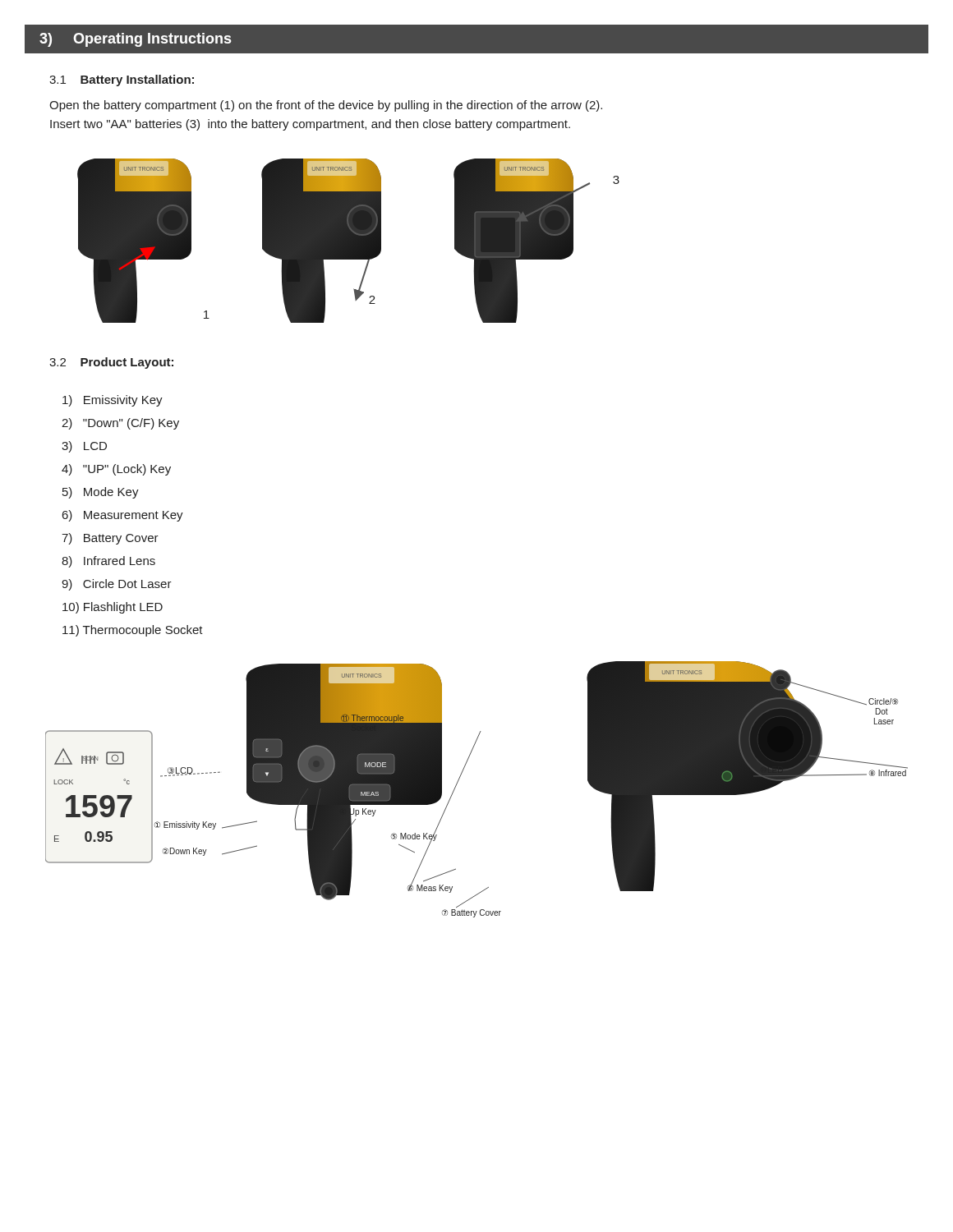Select the engineering diagram
Viewport: 953px width, 1232px height.
(x=476, y=790)
